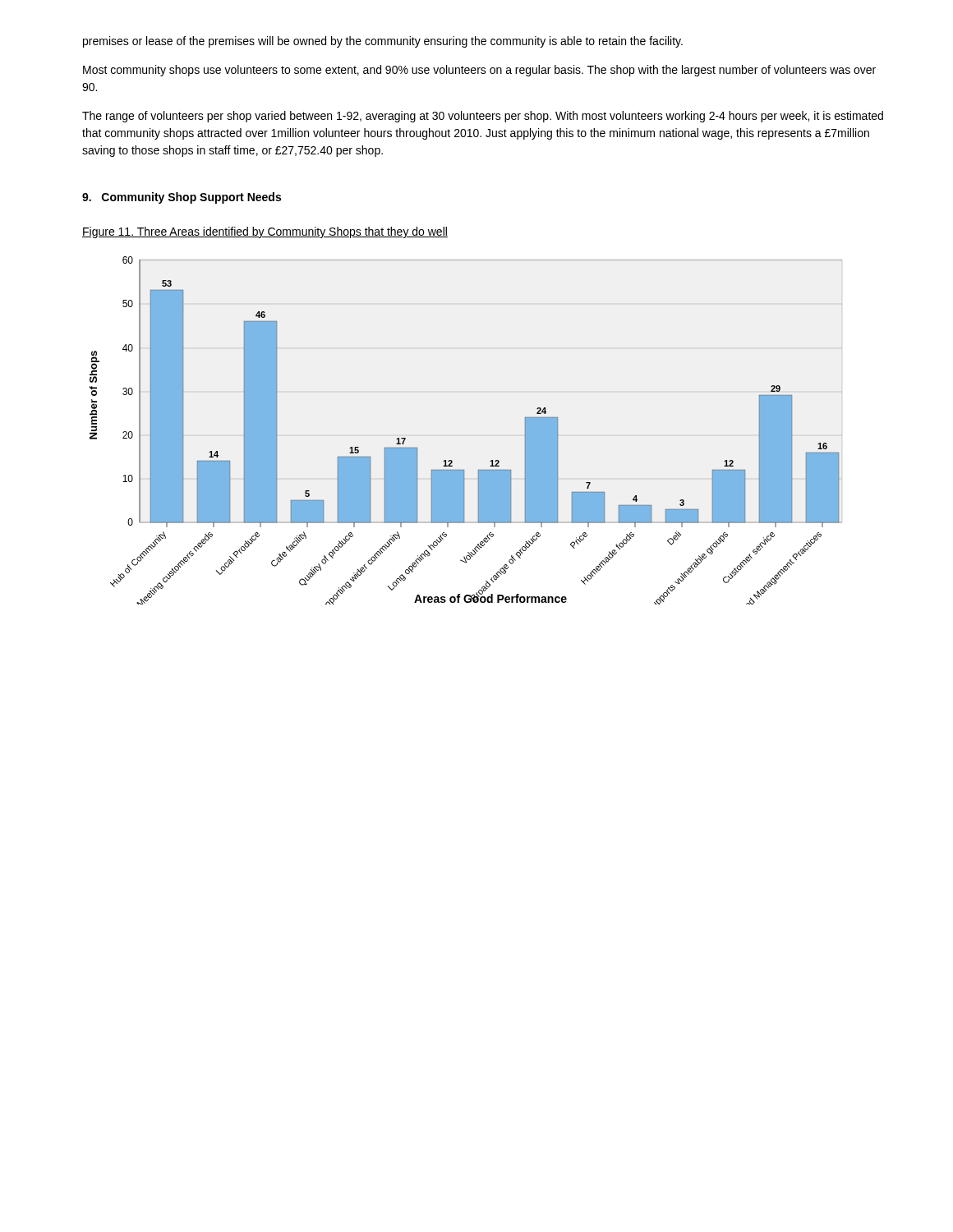Image resolution: width=953 pixels, height=1232 pixels.
Task: Find the text block starting "Most community shops use volunteers to"
Action: [x=479, y=78]
